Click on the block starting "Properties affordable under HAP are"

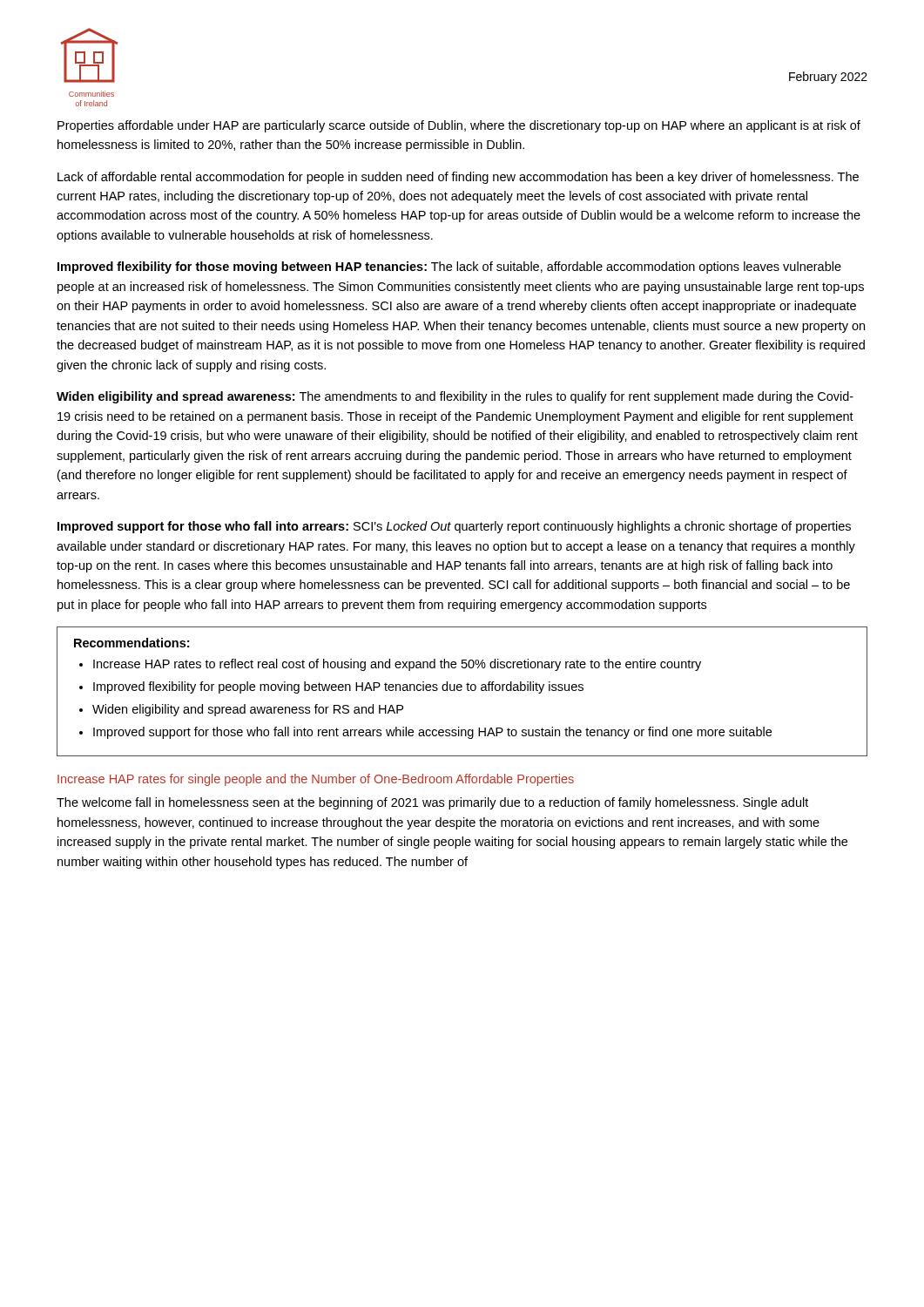[x=458, y=135]
